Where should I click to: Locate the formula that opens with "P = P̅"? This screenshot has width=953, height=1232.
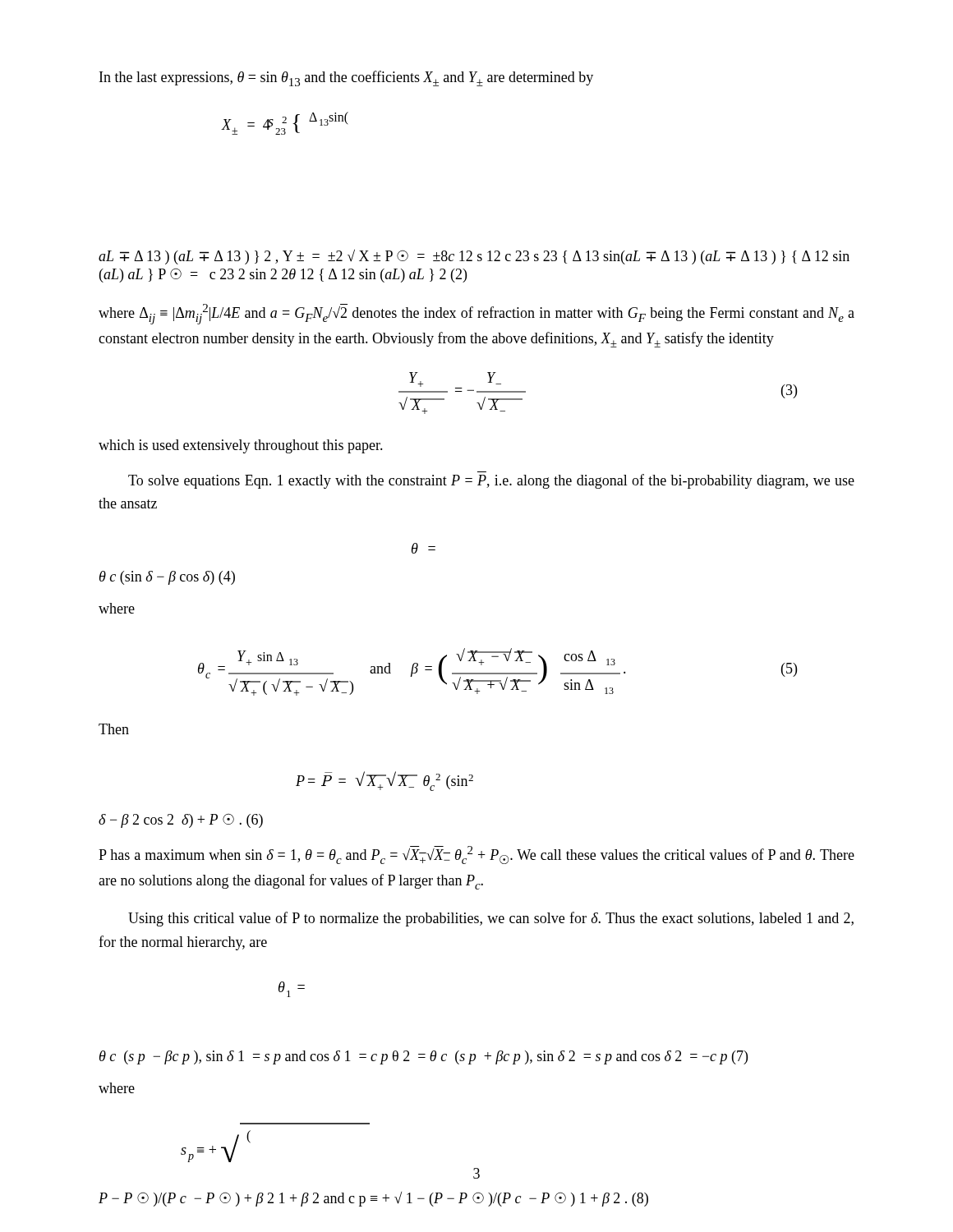(460, 790)
